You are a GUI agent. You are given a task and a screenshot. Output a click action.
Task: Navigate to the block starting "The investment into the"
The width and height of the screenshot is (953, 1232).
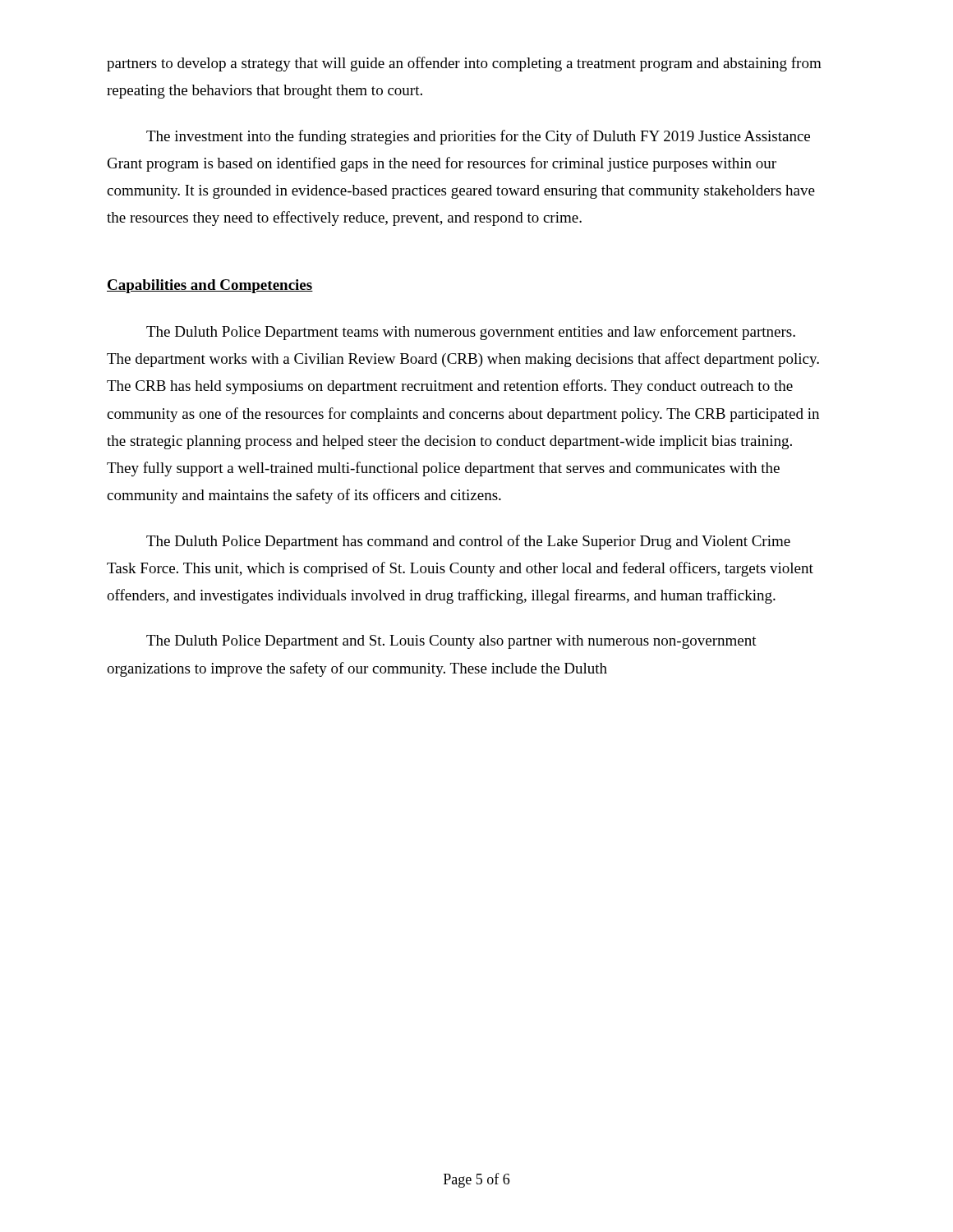(464, 177)
